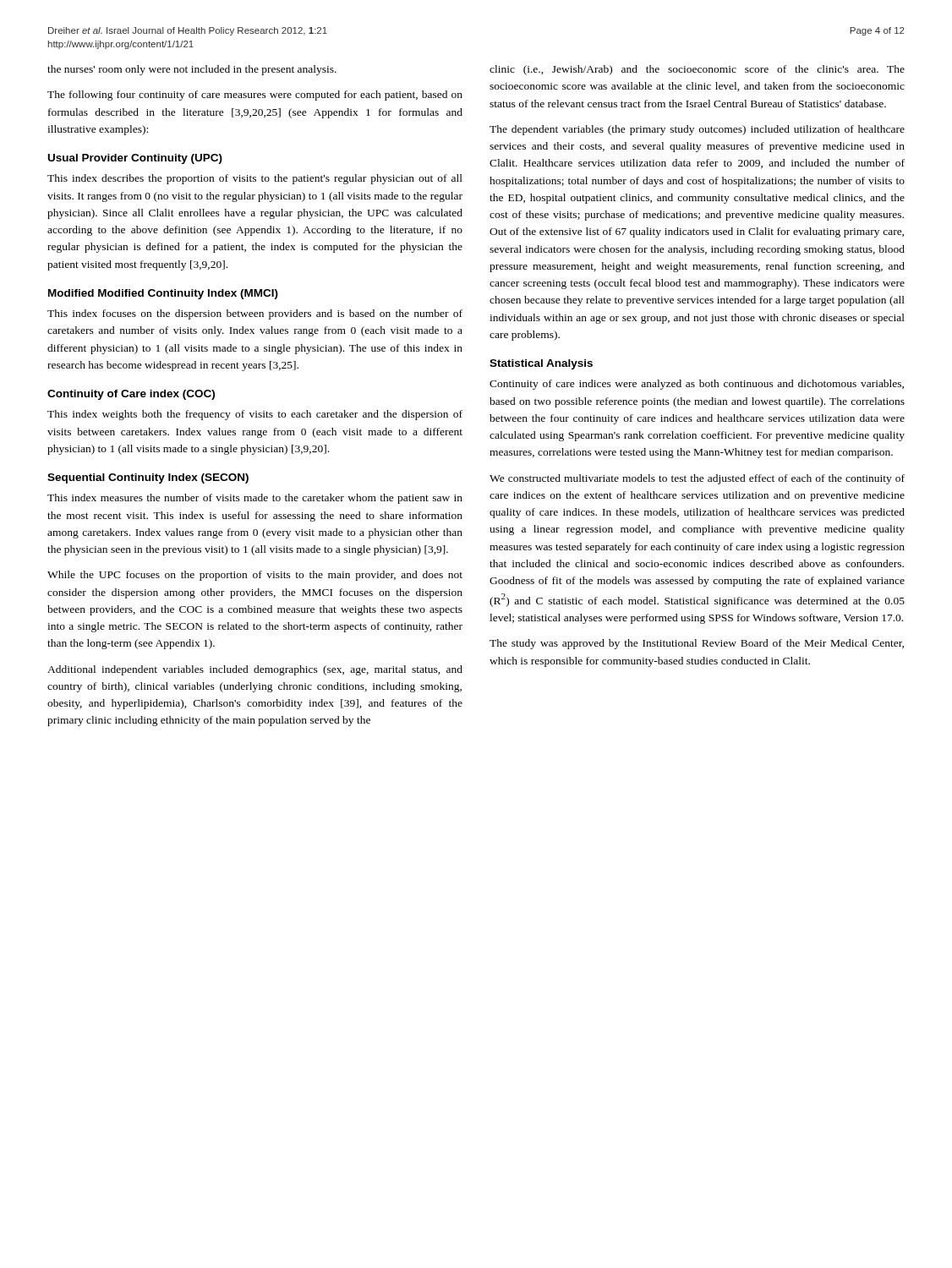Screen dimensions: 1268x952
Task: Locate the passage starting "Modified Modified Continuity Index"
Action: coord(163,293)
